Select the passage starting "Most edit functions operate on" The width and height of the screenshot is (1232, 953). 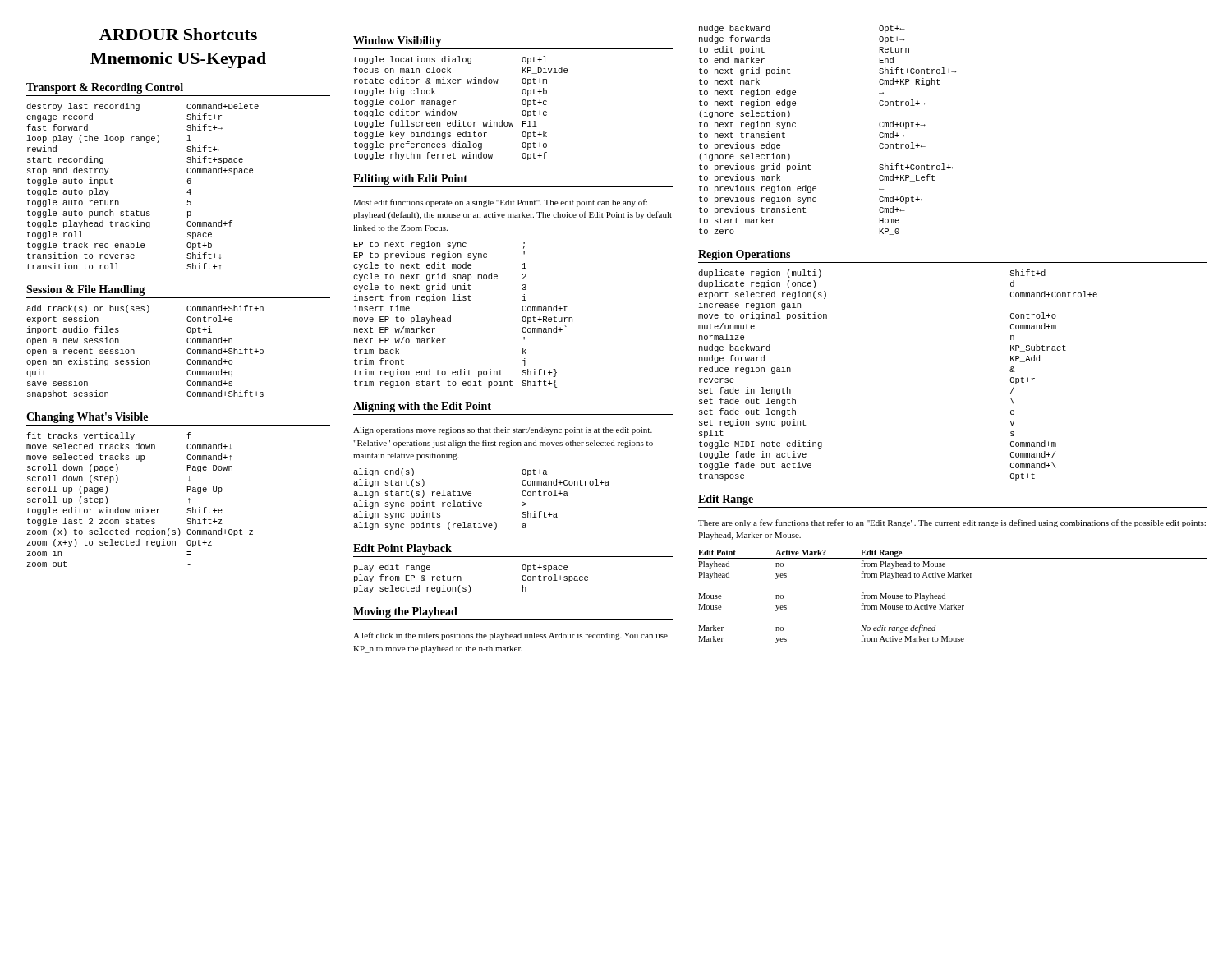pos(513,215)
